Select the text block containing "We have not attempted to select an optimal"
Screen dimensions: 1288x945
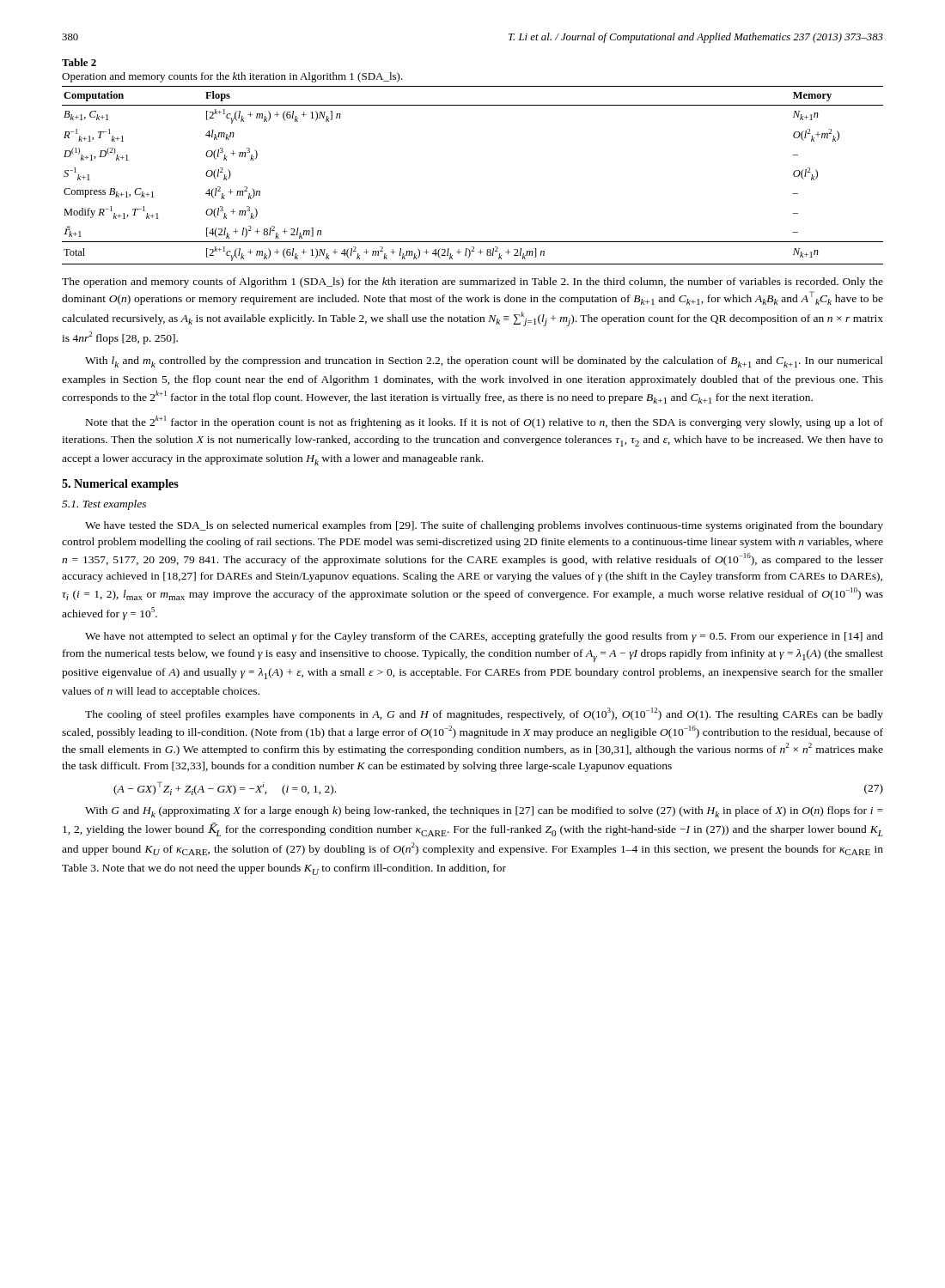[x=472, y=663]
